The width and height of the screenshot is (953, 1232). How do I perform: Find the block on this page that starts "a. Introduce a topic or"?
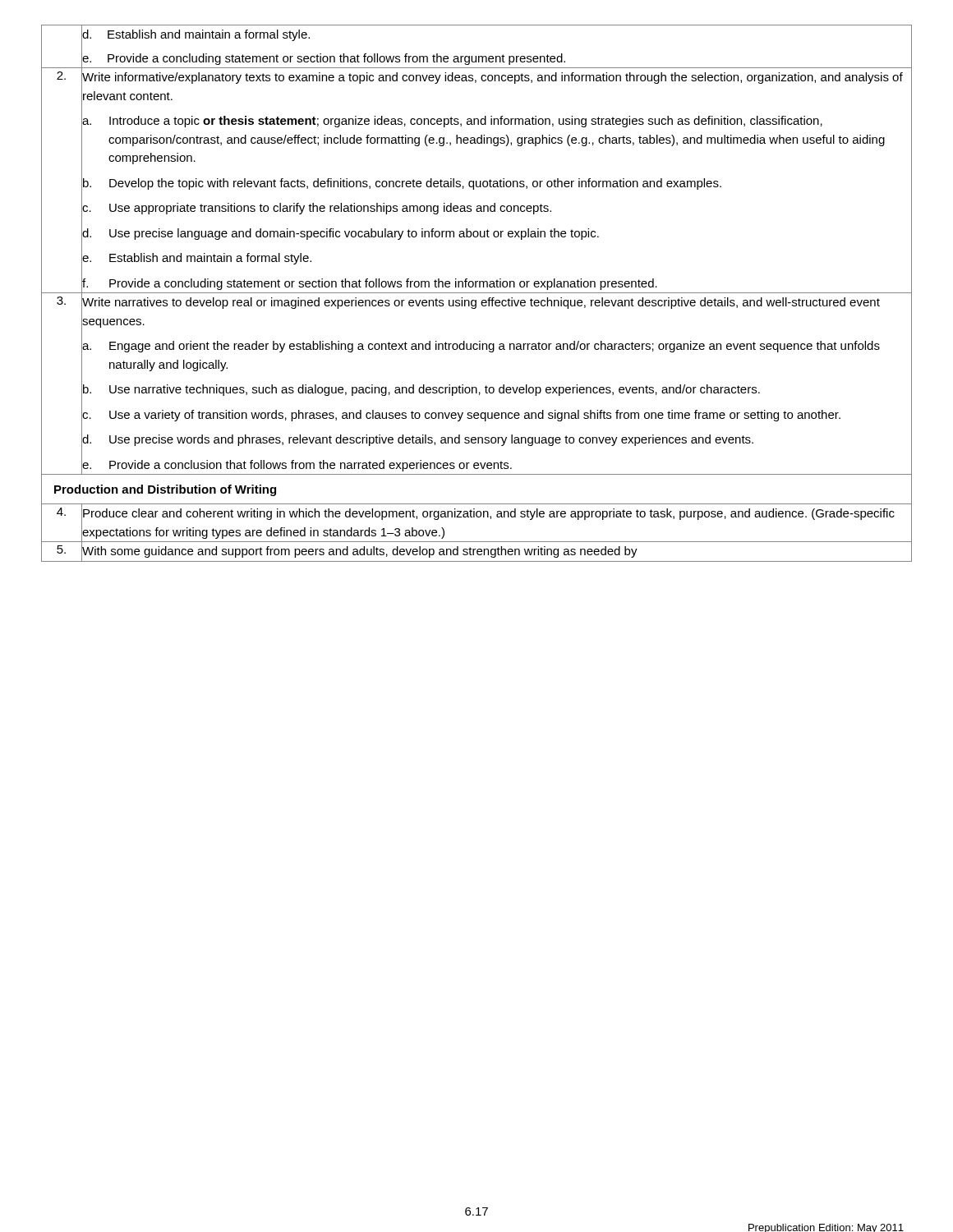point(497,139)
